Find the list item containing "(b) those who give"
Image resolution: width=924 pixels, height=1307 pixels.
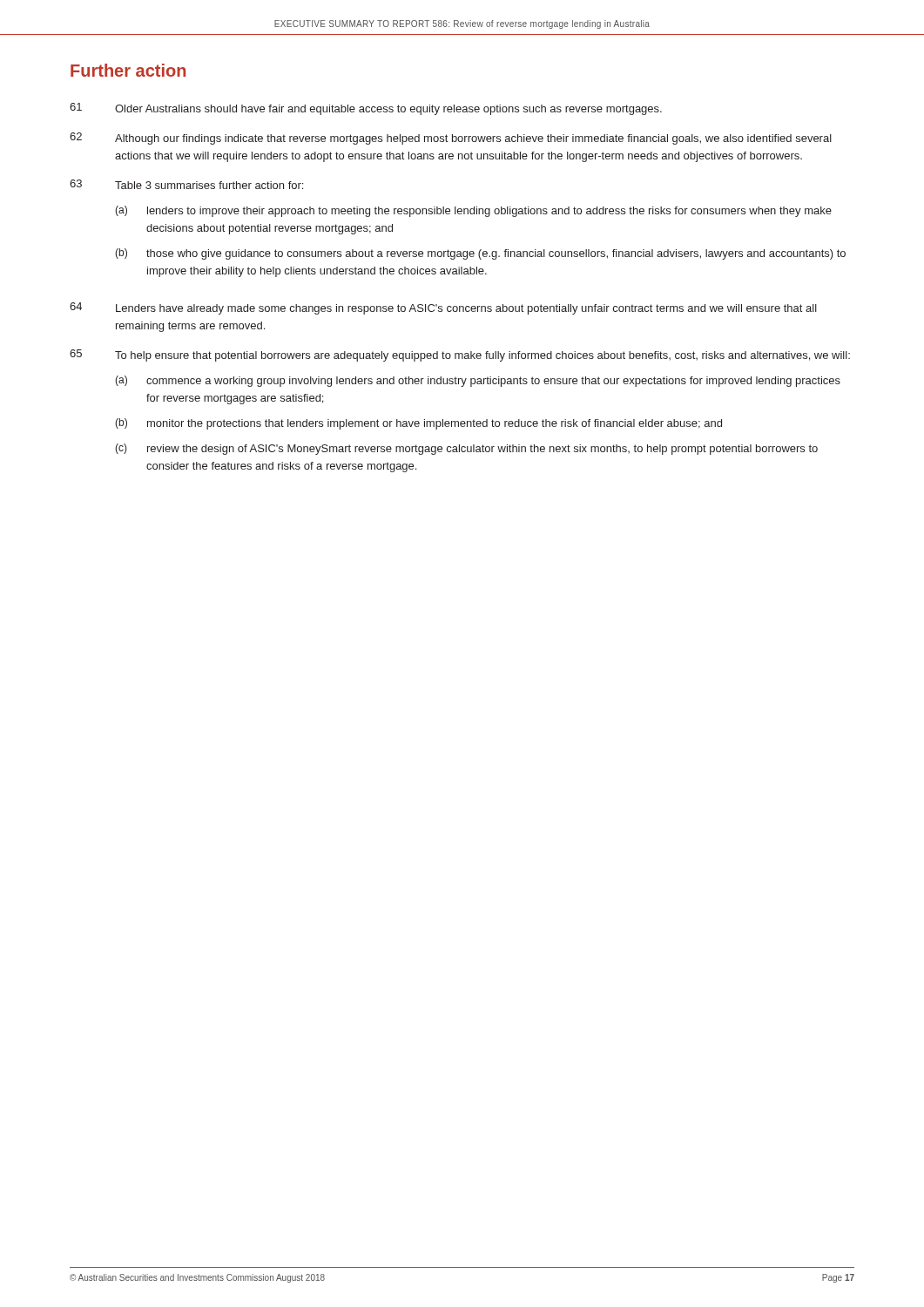485,262
